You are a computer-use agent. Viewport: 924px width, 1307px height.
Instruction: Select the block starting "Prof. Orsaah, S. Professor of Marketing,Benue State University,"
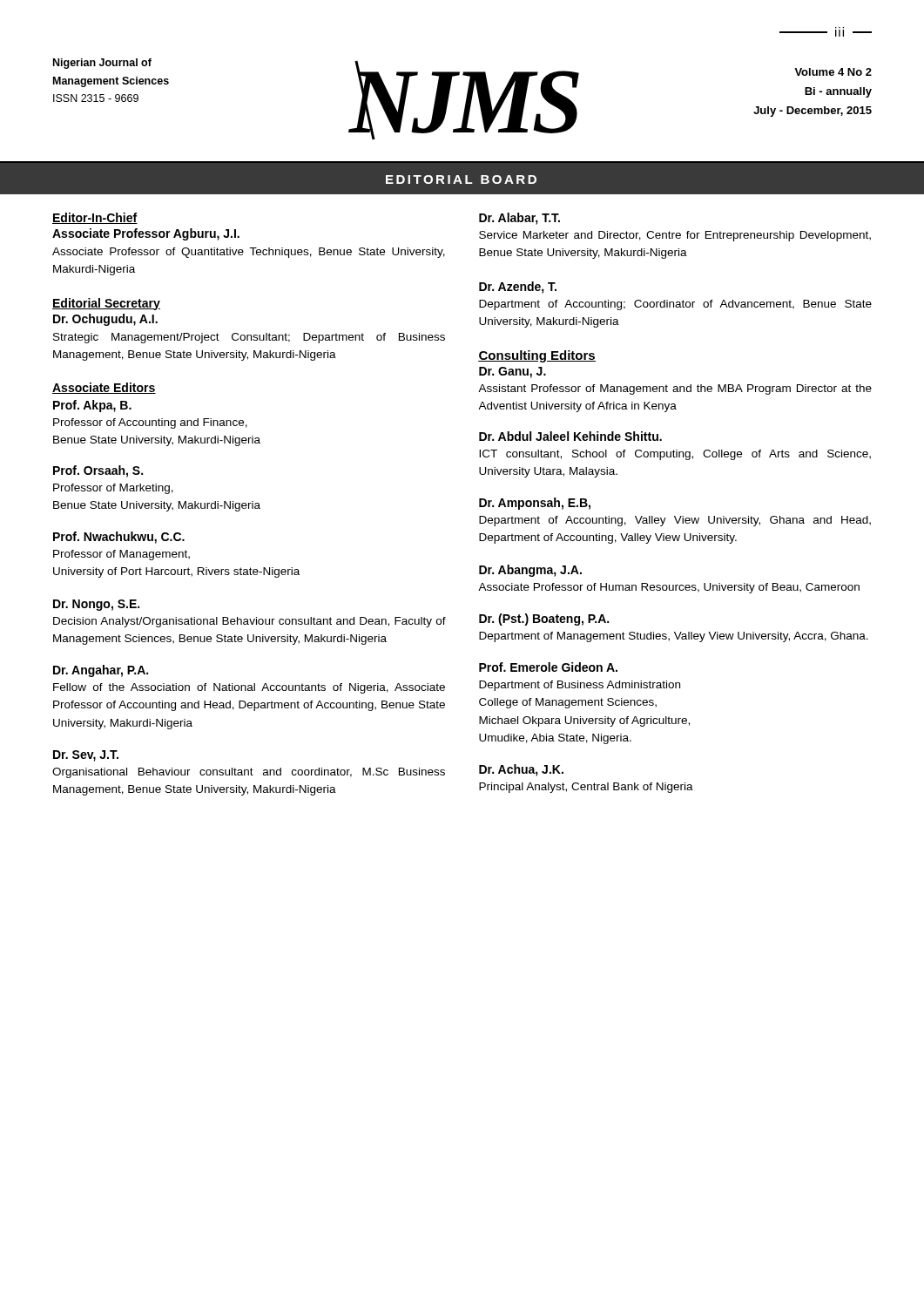98,471
